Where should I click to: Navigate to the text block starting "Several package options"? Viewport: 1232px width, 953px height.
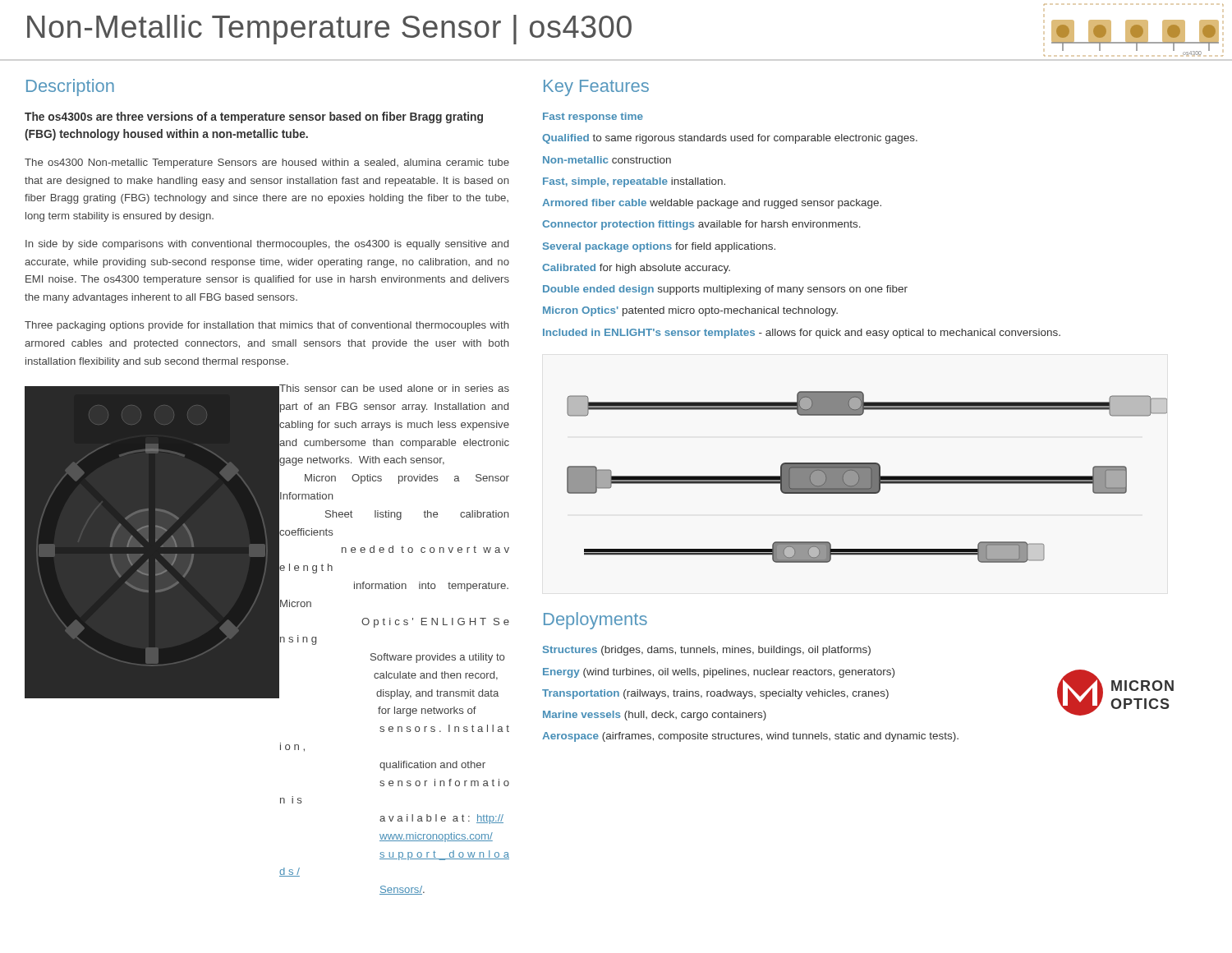[x=659, y=246]
